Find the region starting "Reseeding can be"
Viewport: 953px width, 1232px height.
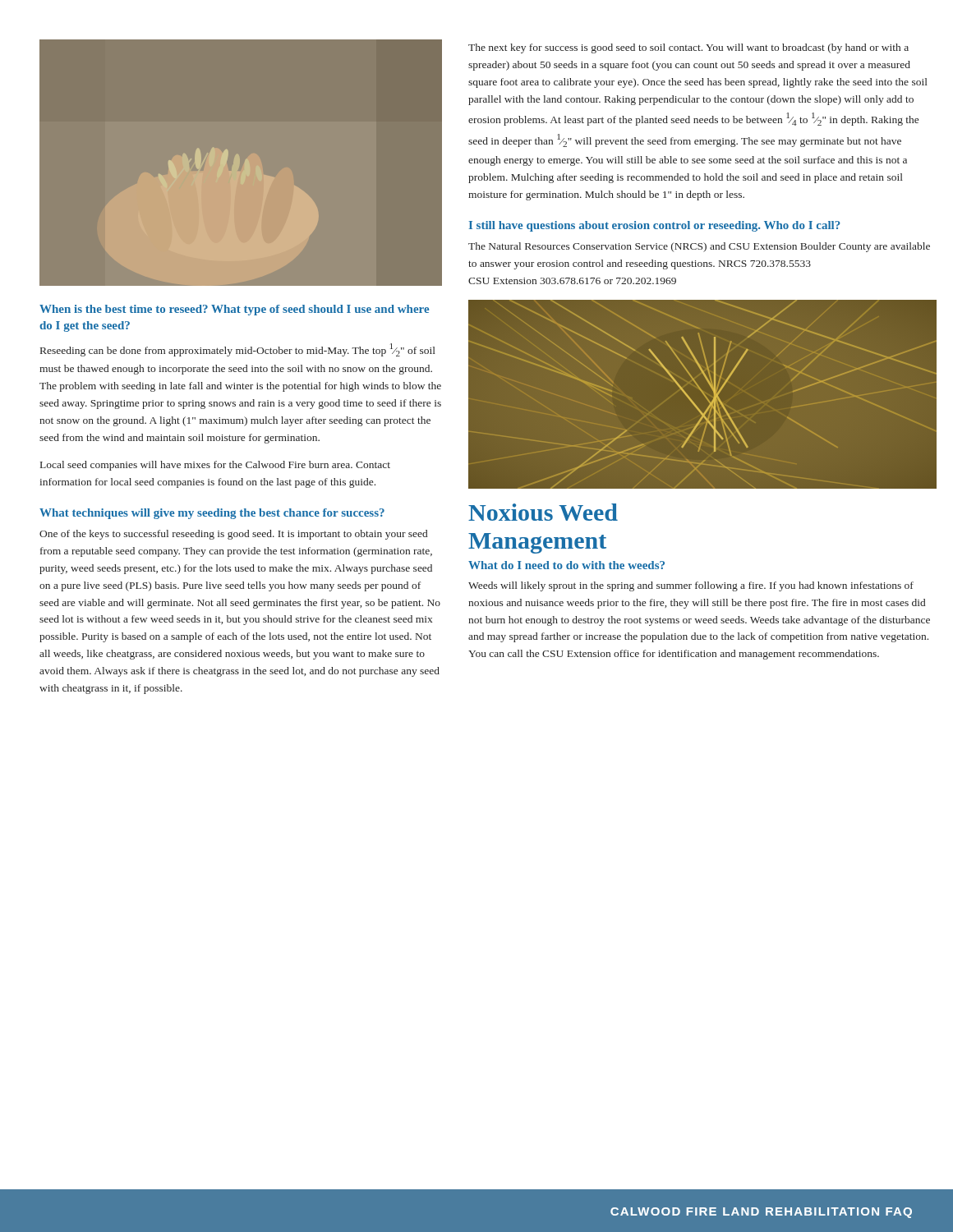click(240, 392)
